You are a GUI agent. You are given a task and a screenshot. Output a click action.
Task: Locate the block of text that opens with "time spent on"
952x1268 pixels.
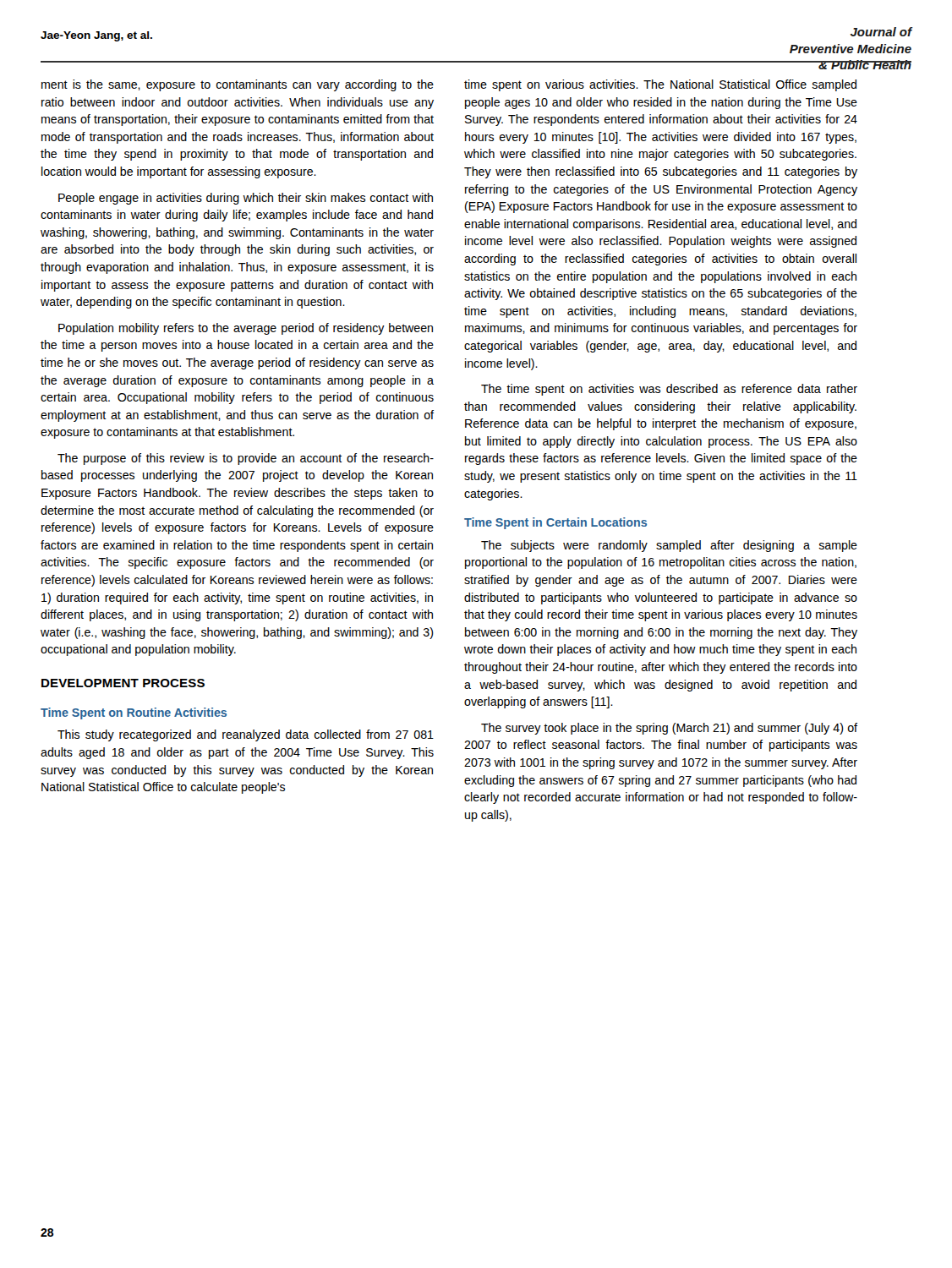coord(661,289)
